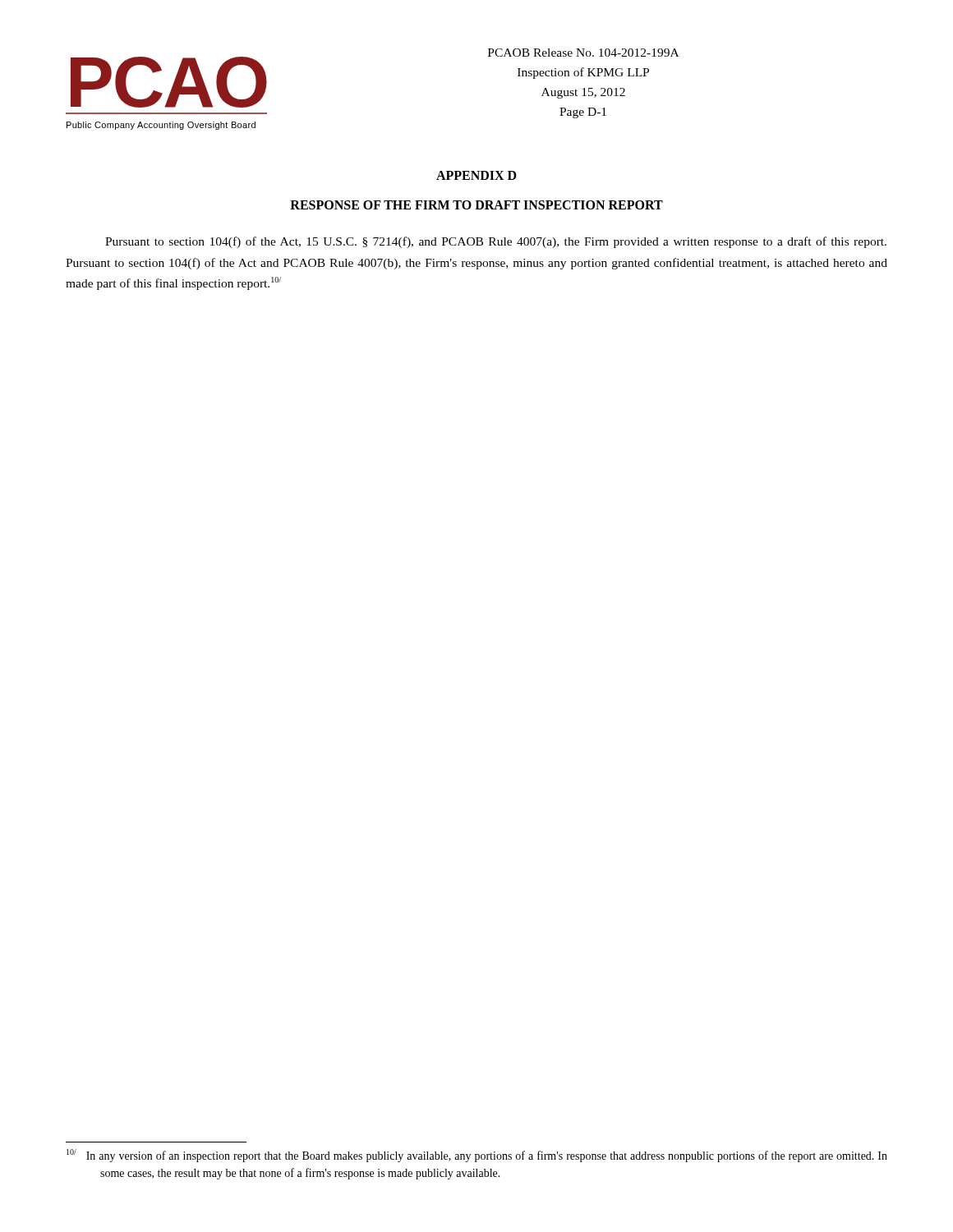Navigate to the passage starting "RESPONSE OF THE FIRM TO DRAFT"
The height and width of the screenshot is (1232, 953).
(476, 205)
